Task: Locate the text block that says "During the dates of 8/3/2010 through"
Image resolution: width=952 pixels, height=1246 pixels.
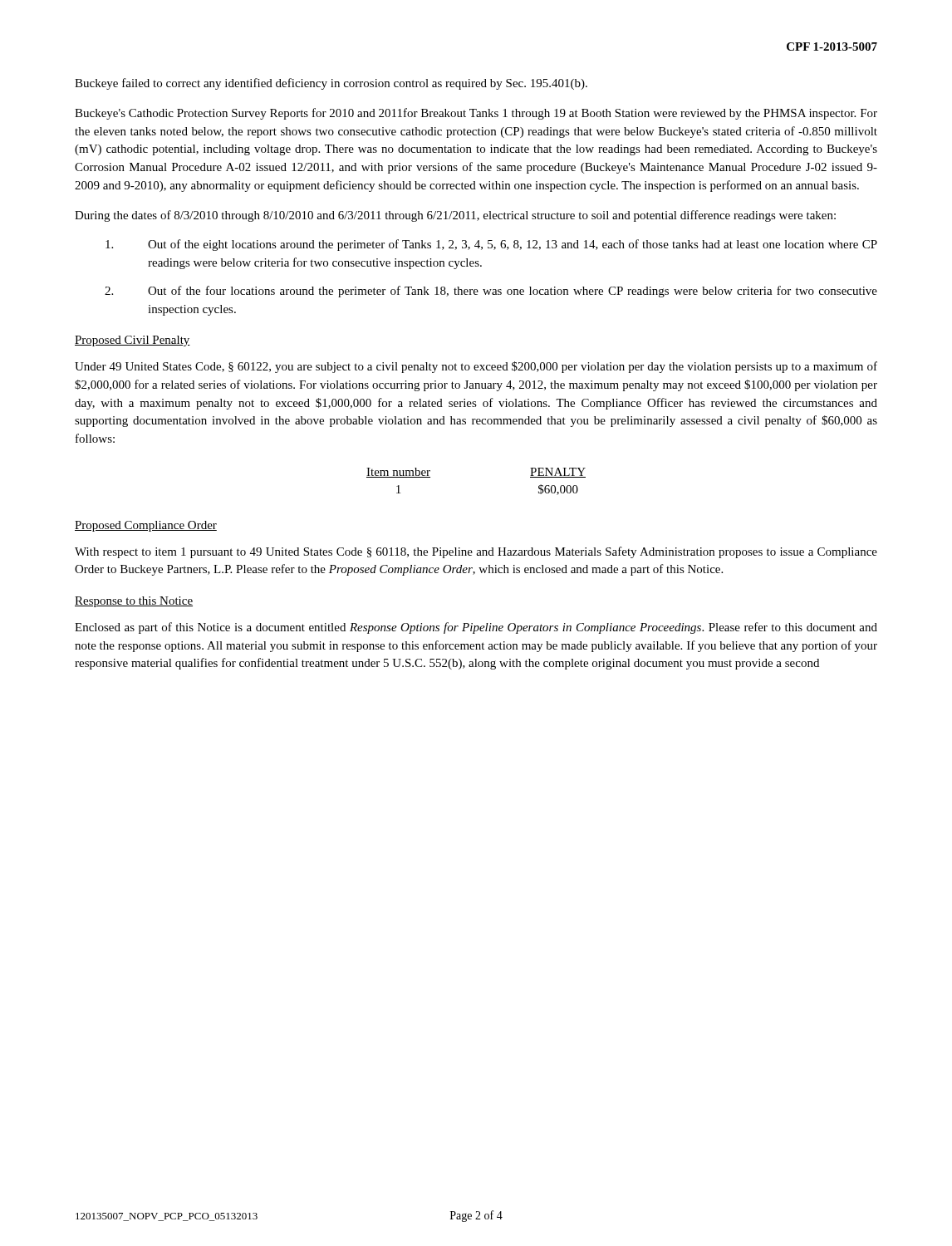Action: point(476,215)
